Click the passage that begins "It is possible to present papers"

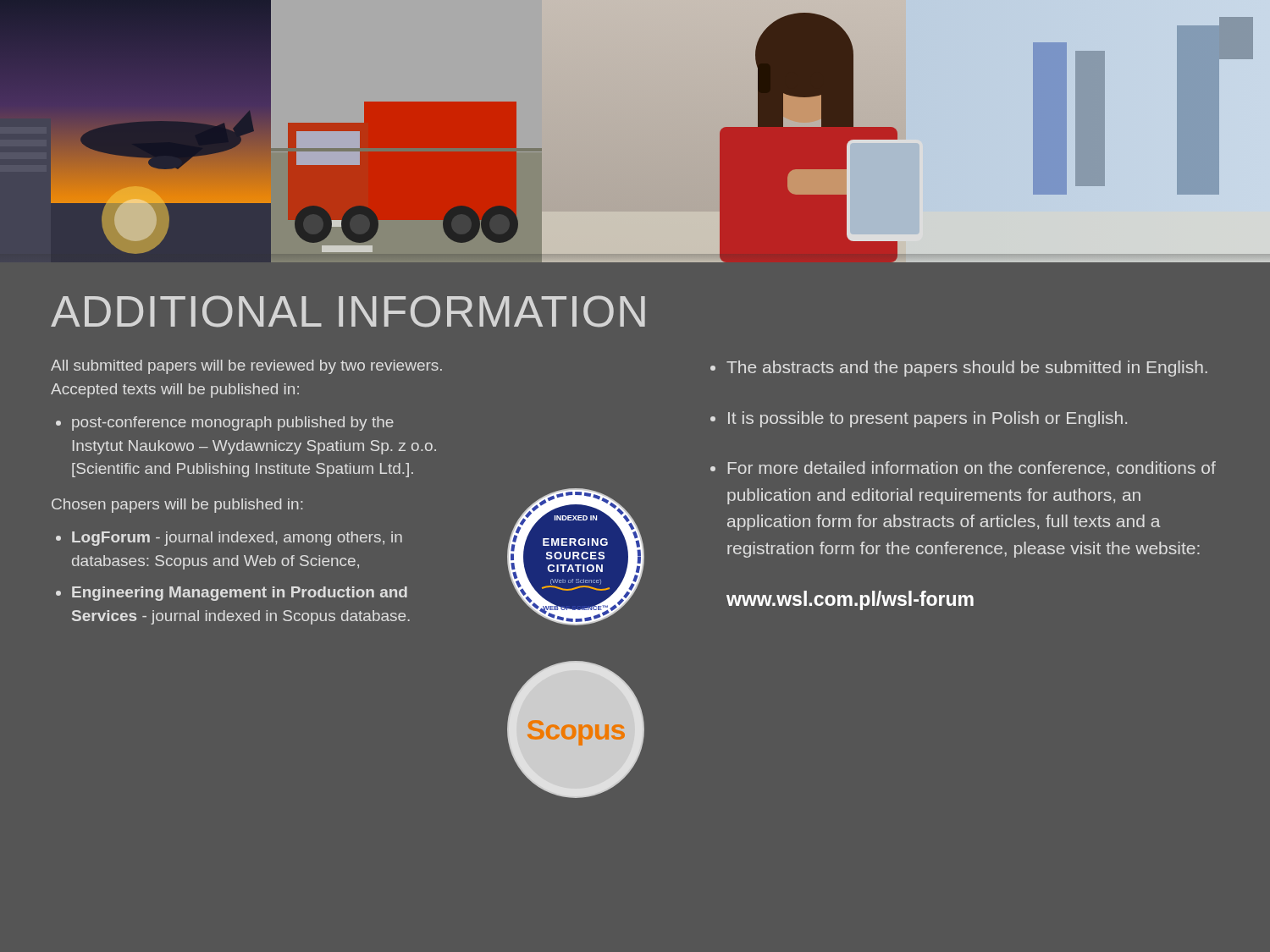(928, 417)
